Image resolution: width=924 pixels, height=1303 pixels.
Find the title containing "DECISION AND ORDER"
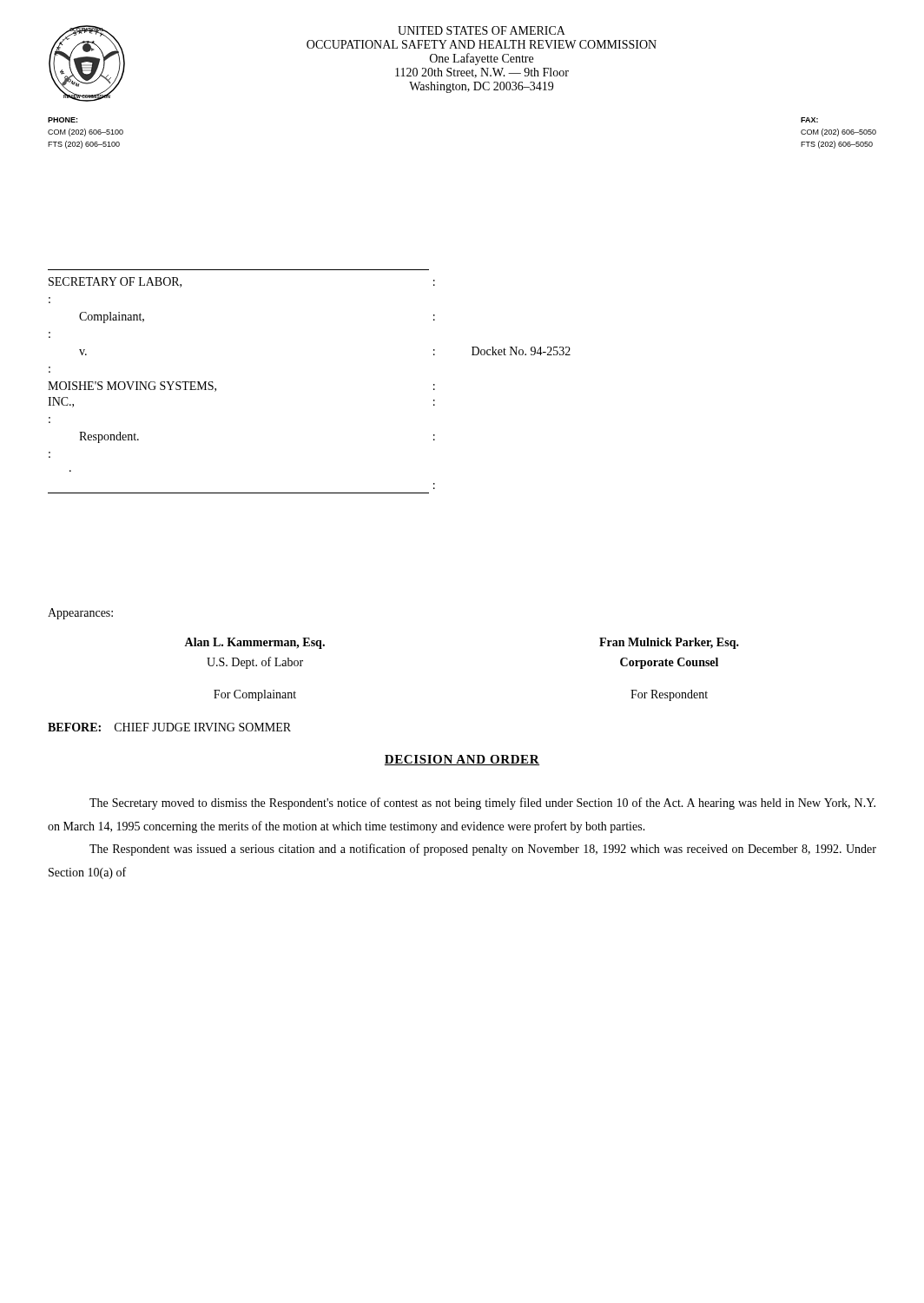click(x=462, y=759)
